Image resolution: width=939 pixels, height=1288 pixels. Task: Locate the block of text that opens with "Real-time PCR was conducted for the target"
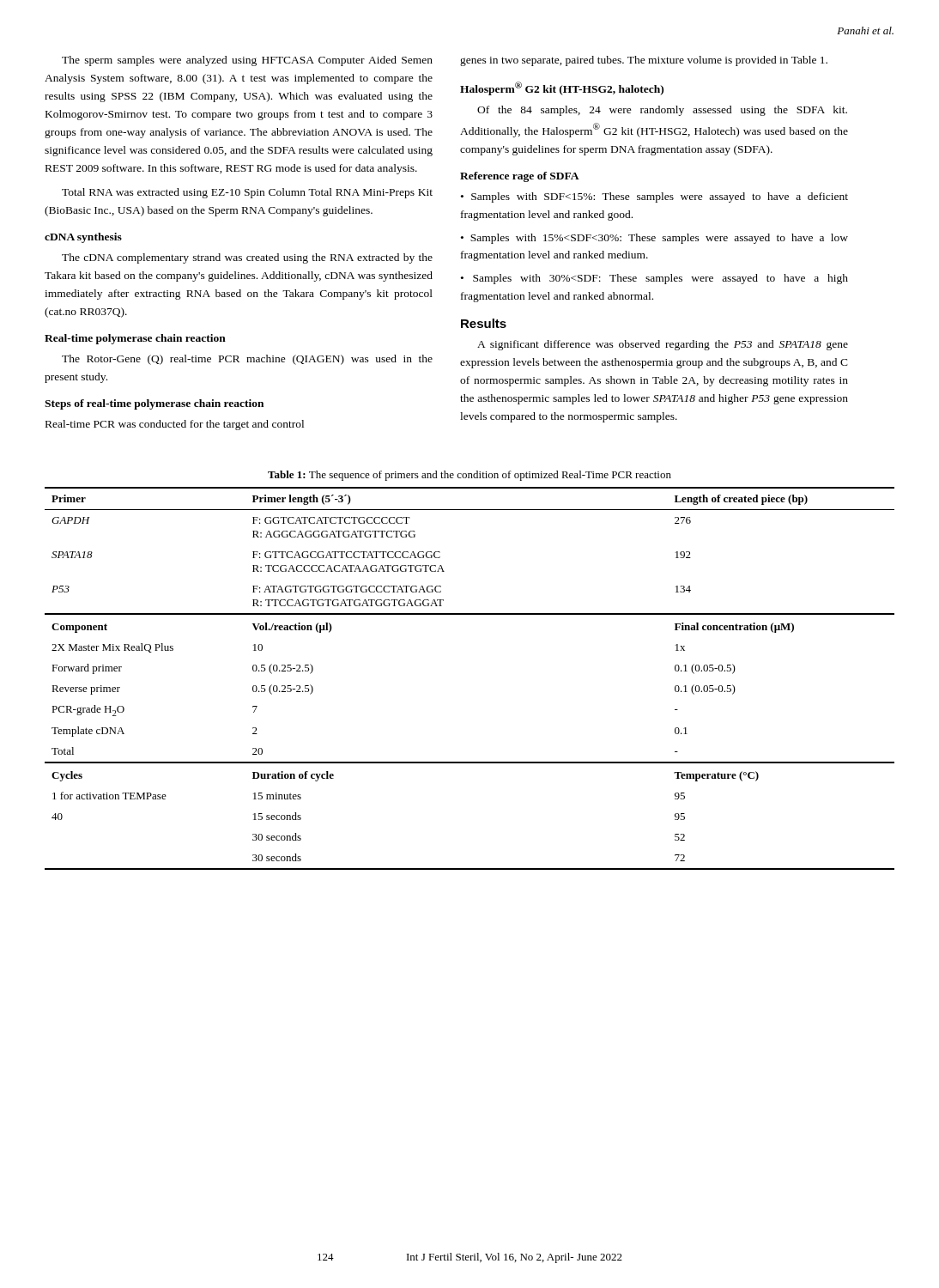pyautogui.click(x=175, y=424)
